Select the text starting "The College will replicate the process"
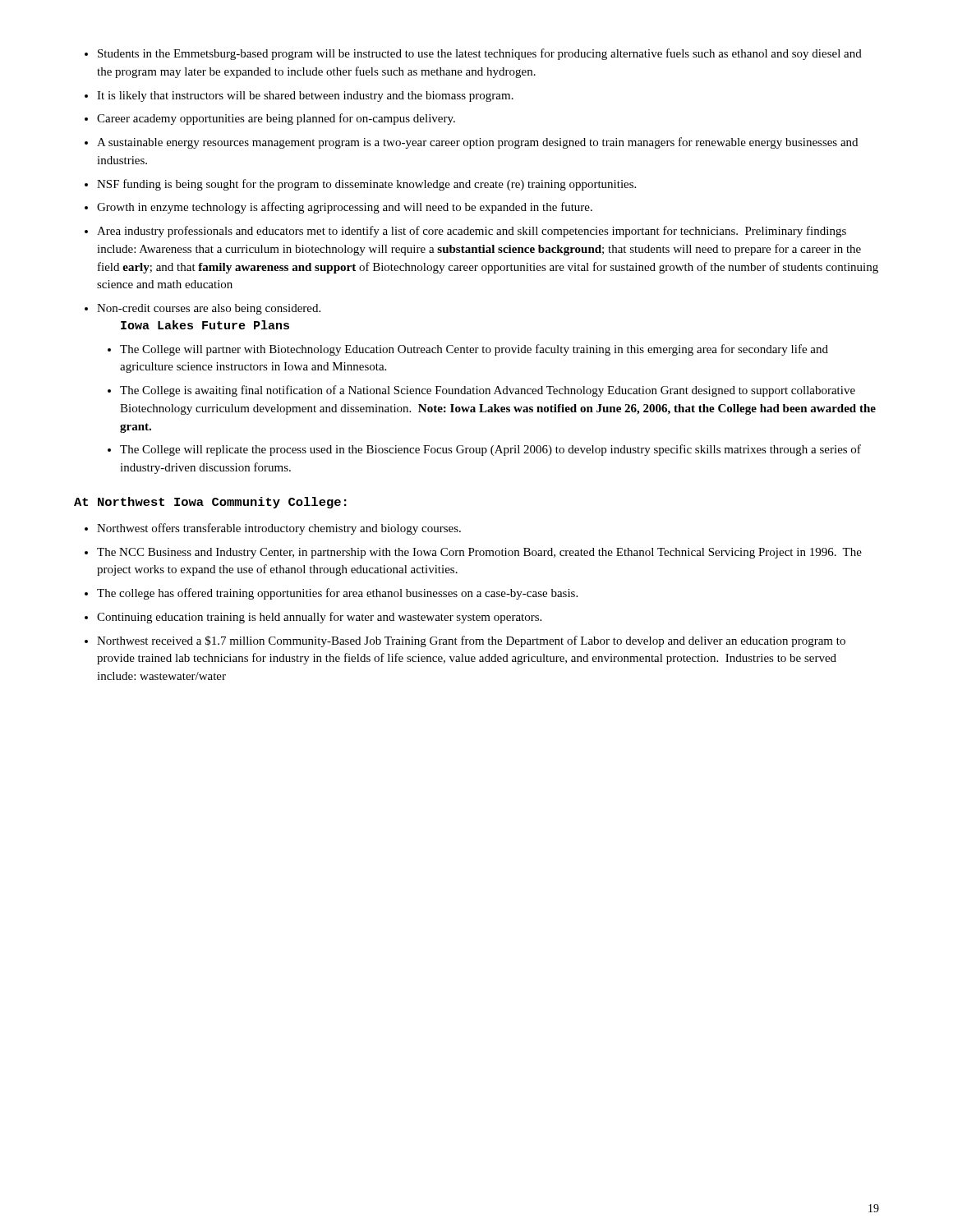Screen dimensions: 1232x953 pos(500,459)
